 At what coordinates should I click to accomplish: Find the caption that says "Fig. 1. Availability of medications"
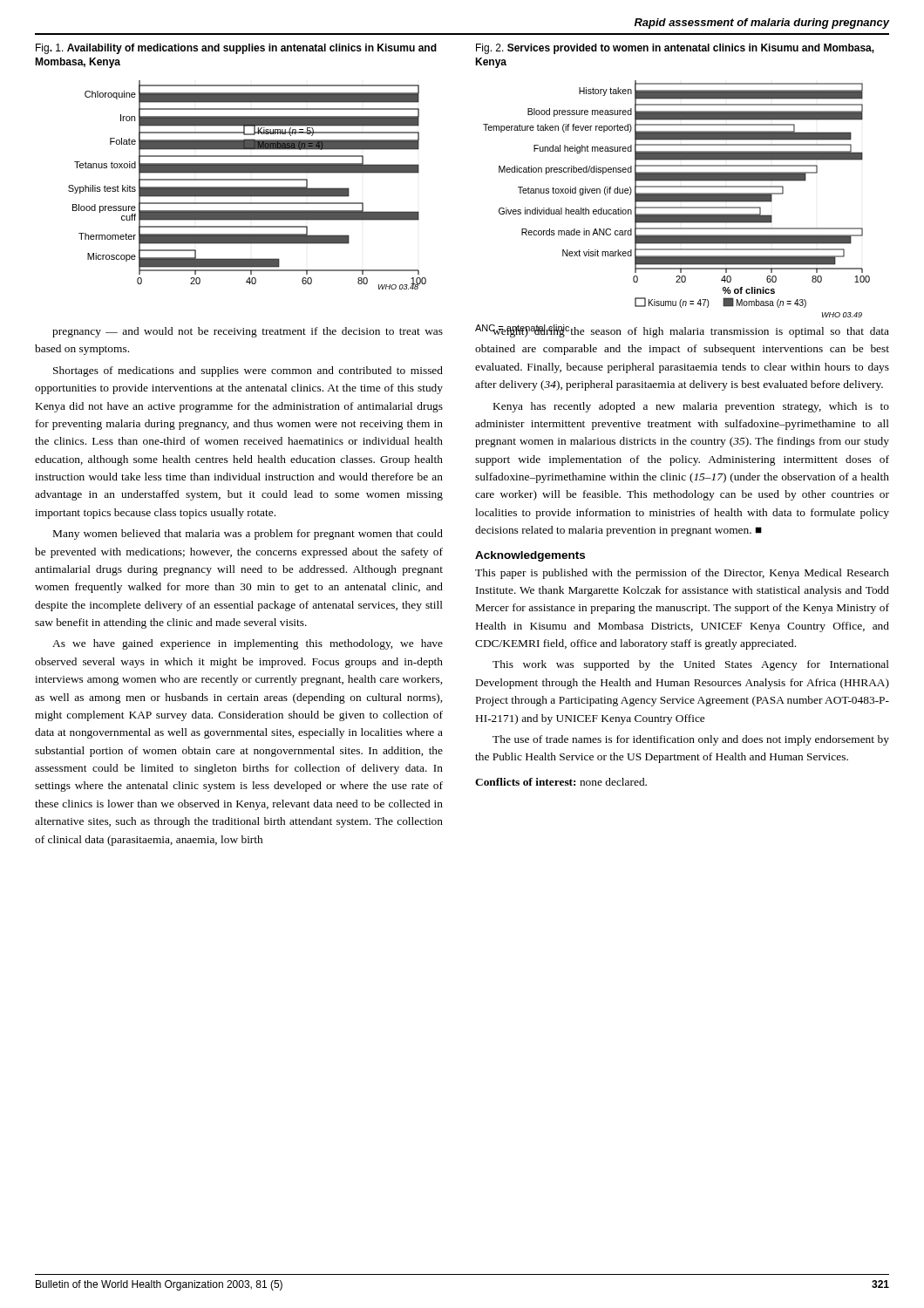pos(236,55)
